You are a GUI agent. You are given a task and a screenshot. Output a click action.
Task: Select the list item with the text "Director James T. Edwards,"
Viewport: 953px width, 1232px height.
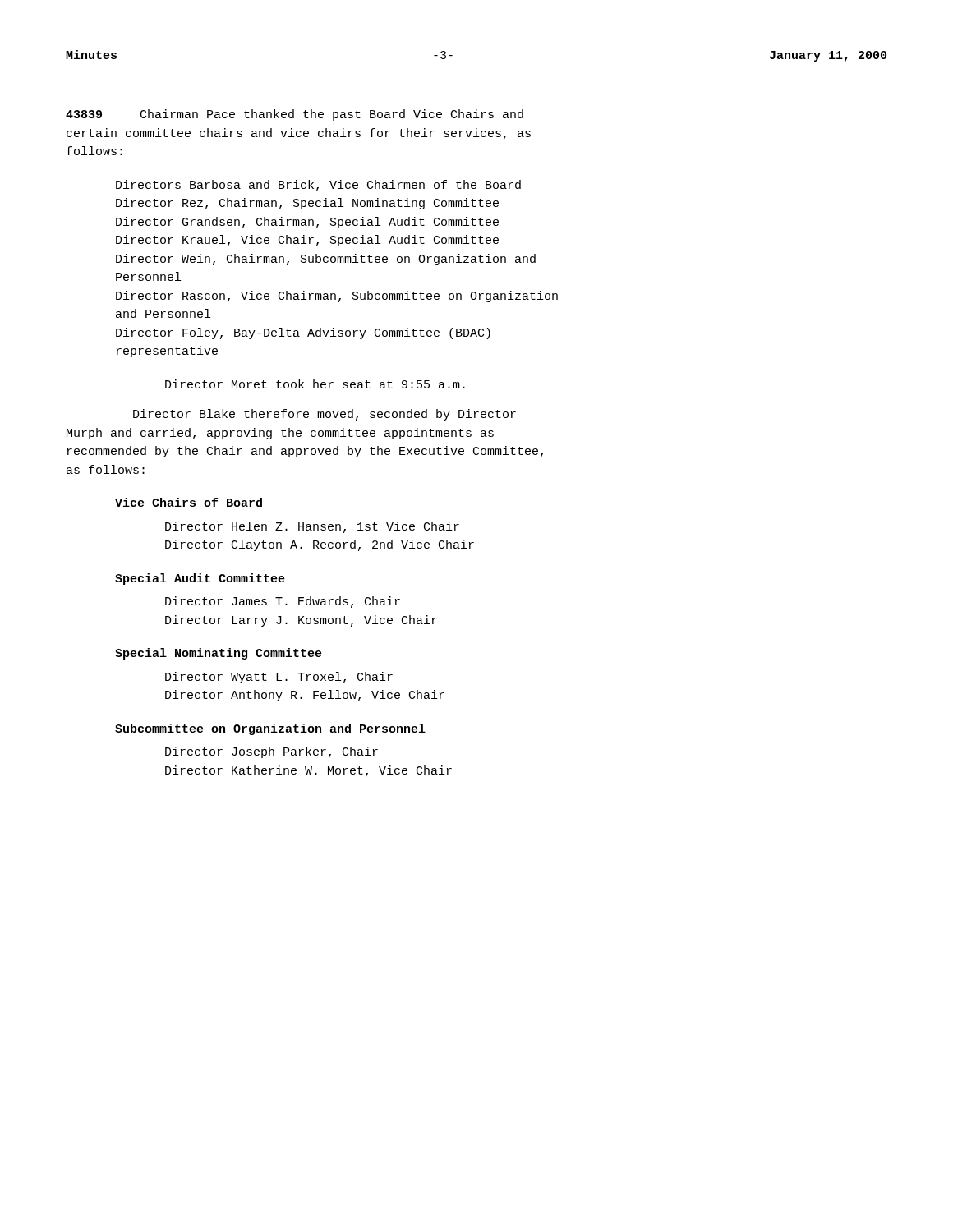coord(283,602)
